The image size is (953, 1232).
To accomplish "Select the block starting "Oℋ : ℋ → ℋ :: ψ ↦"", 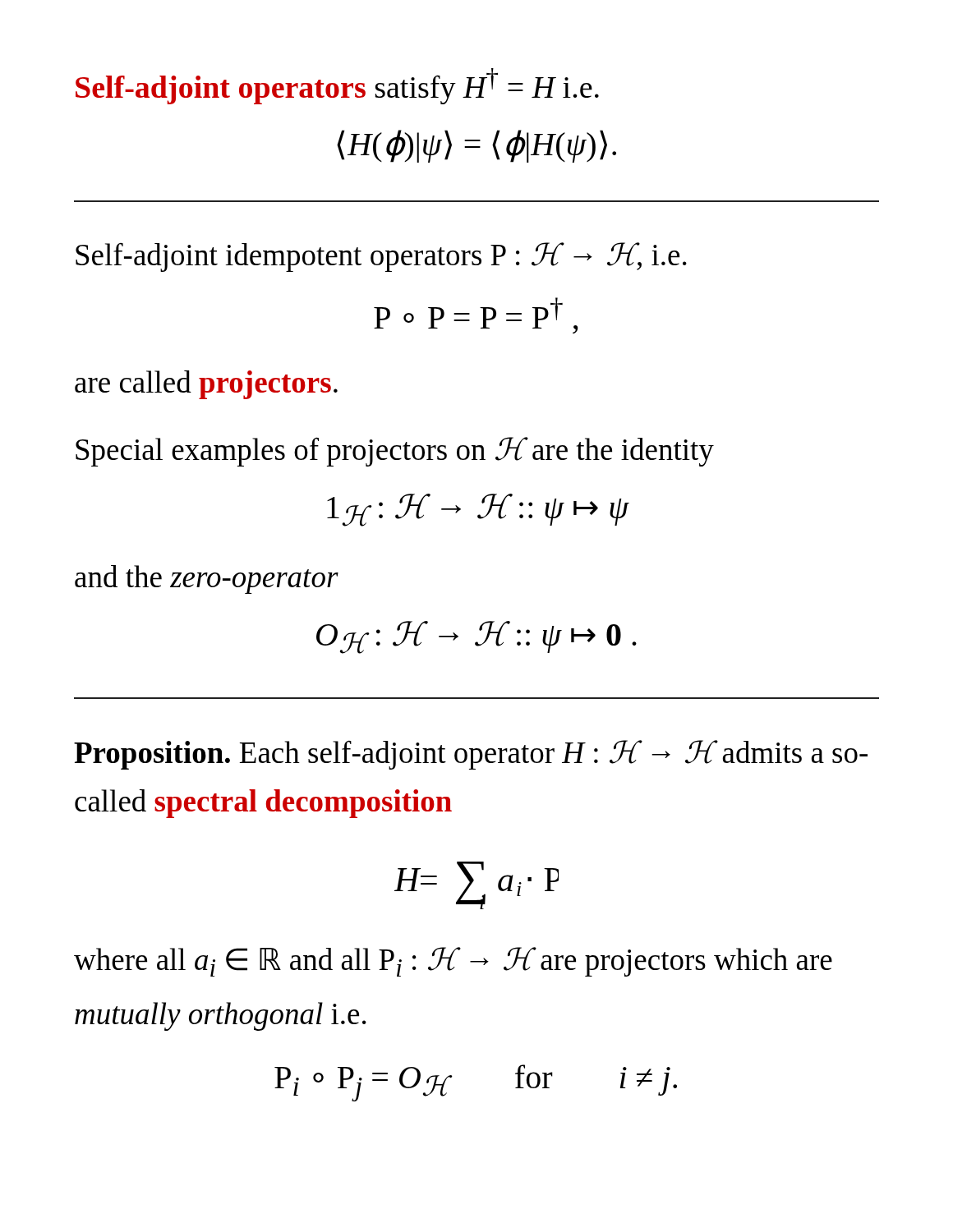I will (476, 637).
